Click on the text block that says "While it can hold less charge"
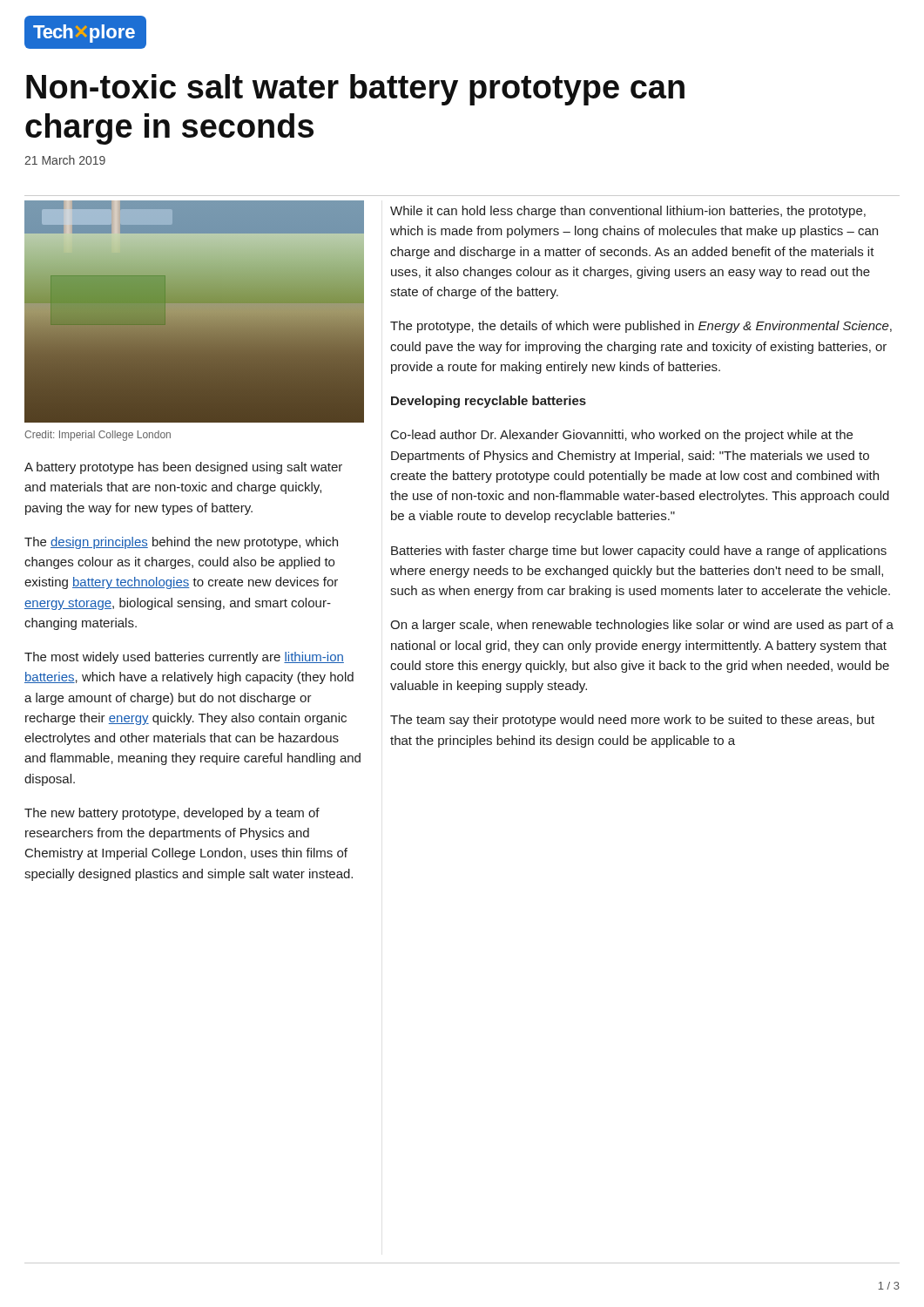This screenshot has width=924, height=1307. point(634,251)
